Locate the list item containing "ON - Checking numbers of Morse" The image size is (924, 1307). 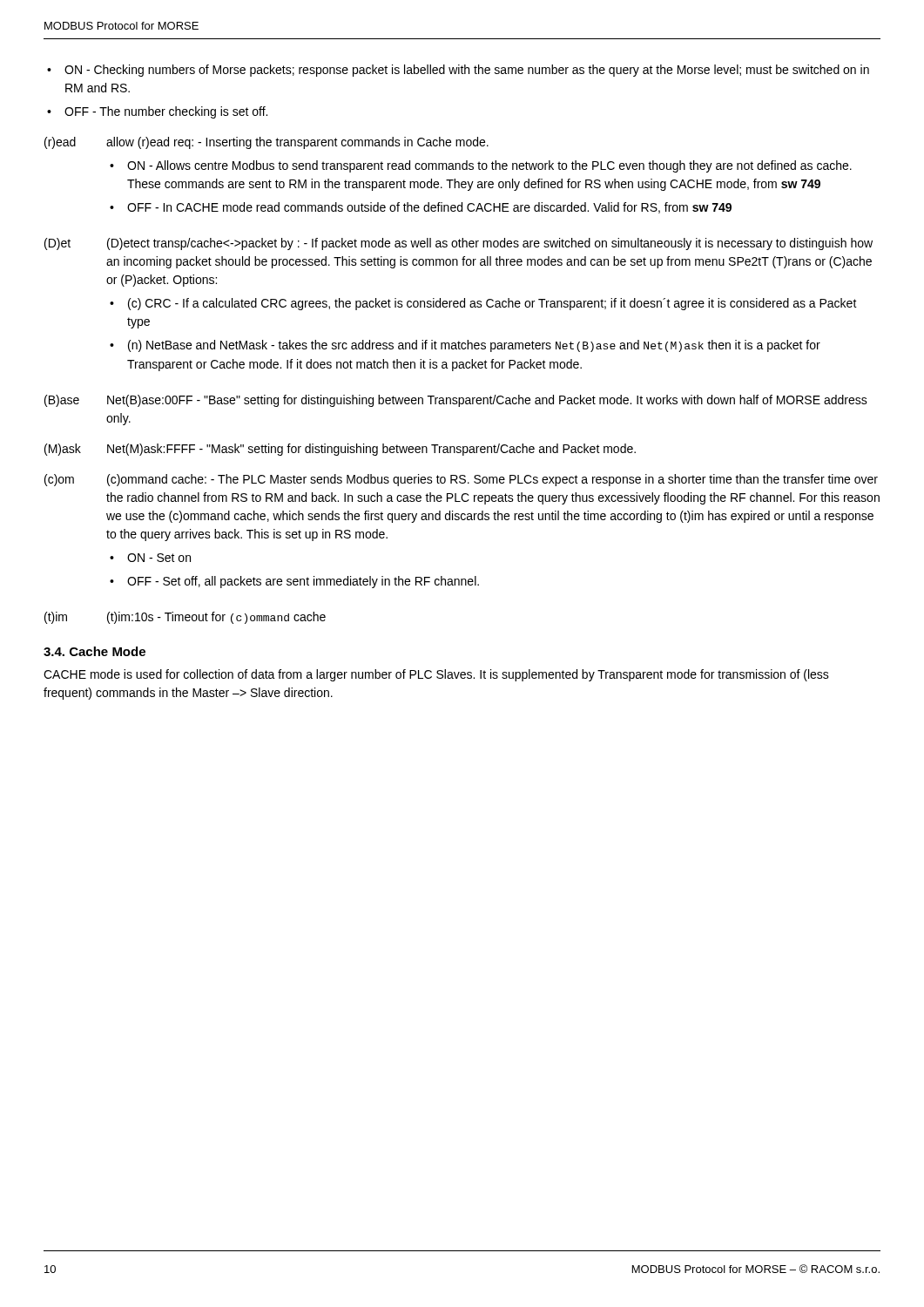coord(462,79)
